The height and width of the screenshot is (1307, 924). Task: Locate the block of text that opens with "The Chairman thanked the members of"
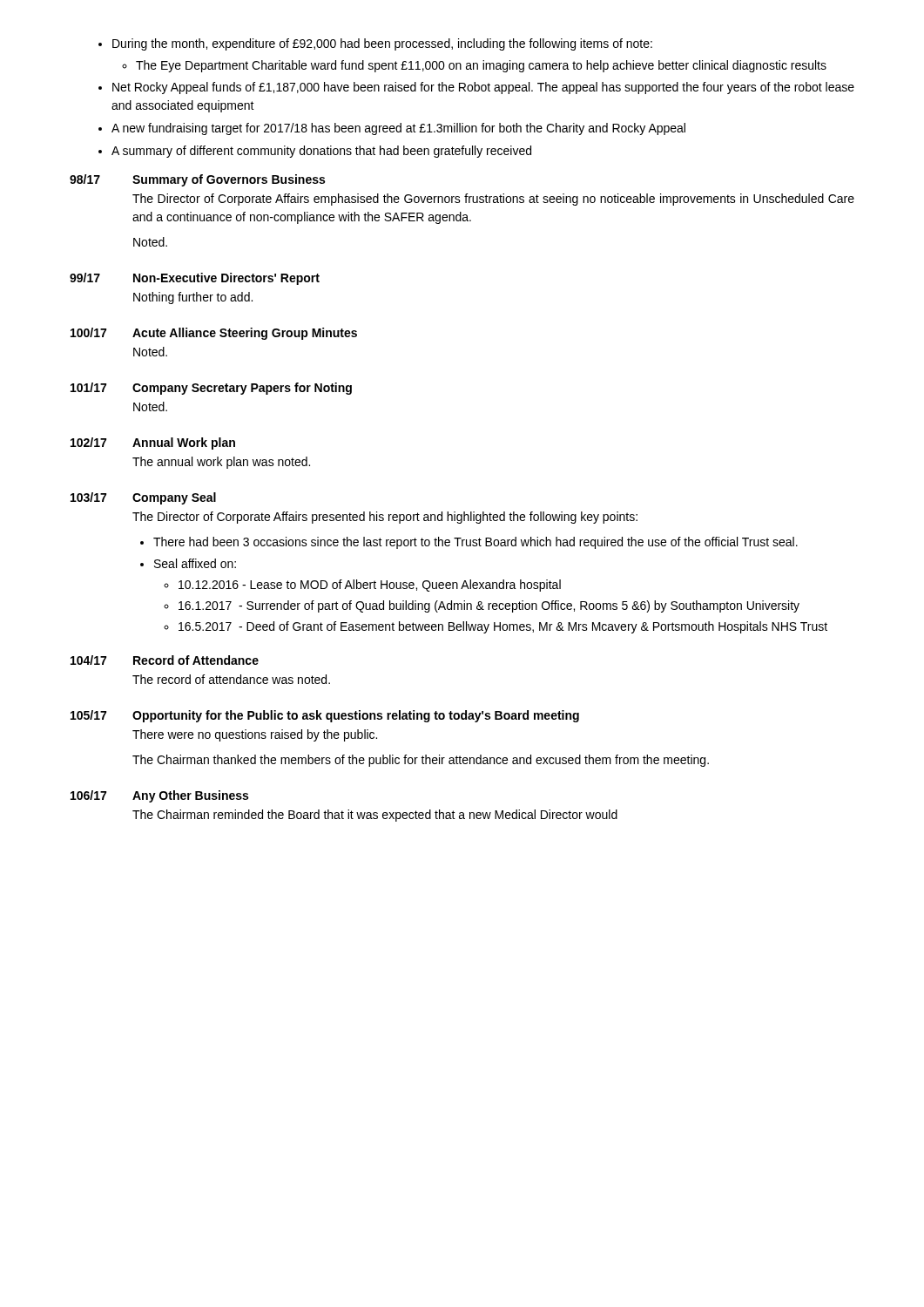pos(421,760)
